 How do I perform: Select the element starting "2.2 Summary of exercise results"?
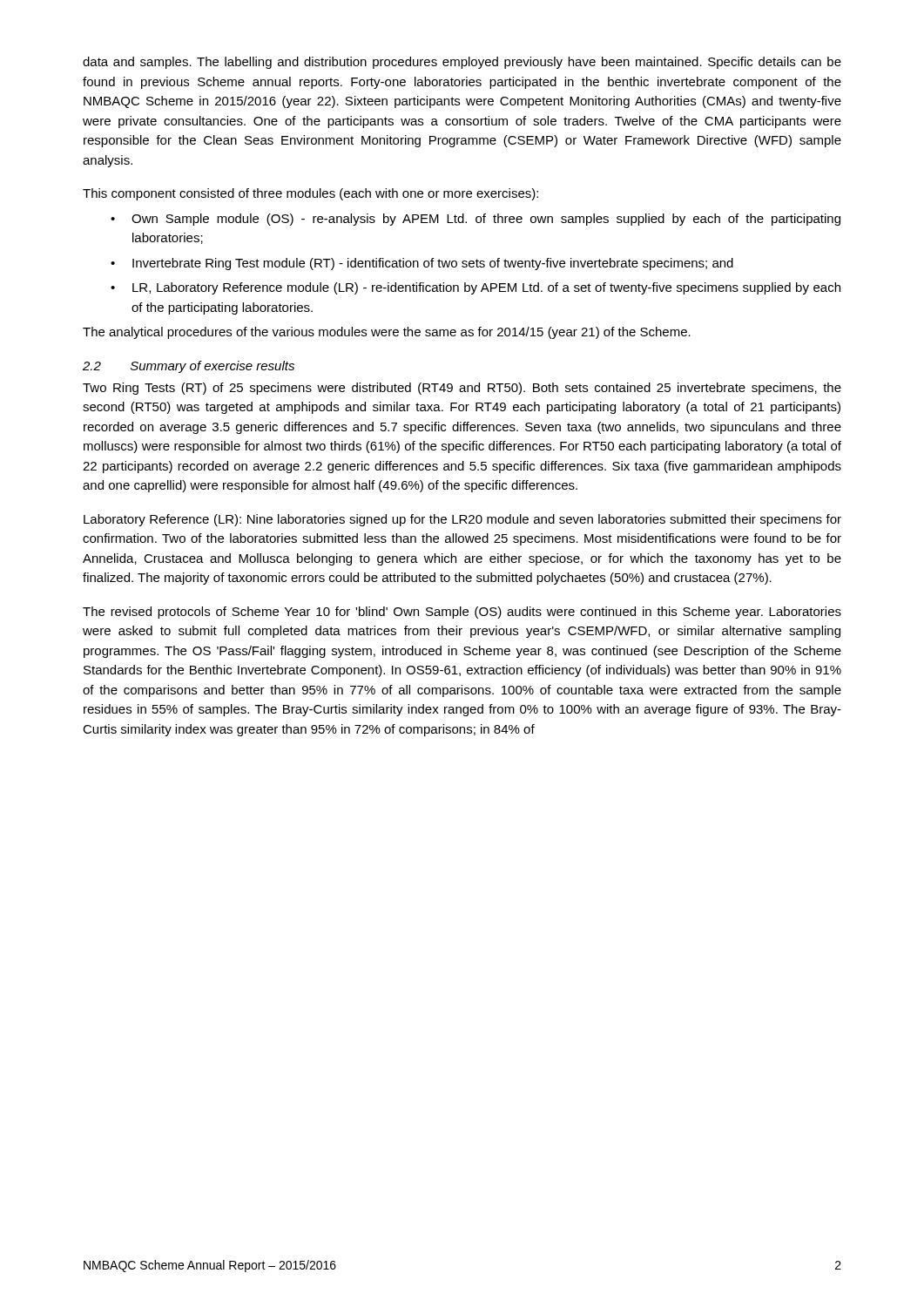(189, 365)
